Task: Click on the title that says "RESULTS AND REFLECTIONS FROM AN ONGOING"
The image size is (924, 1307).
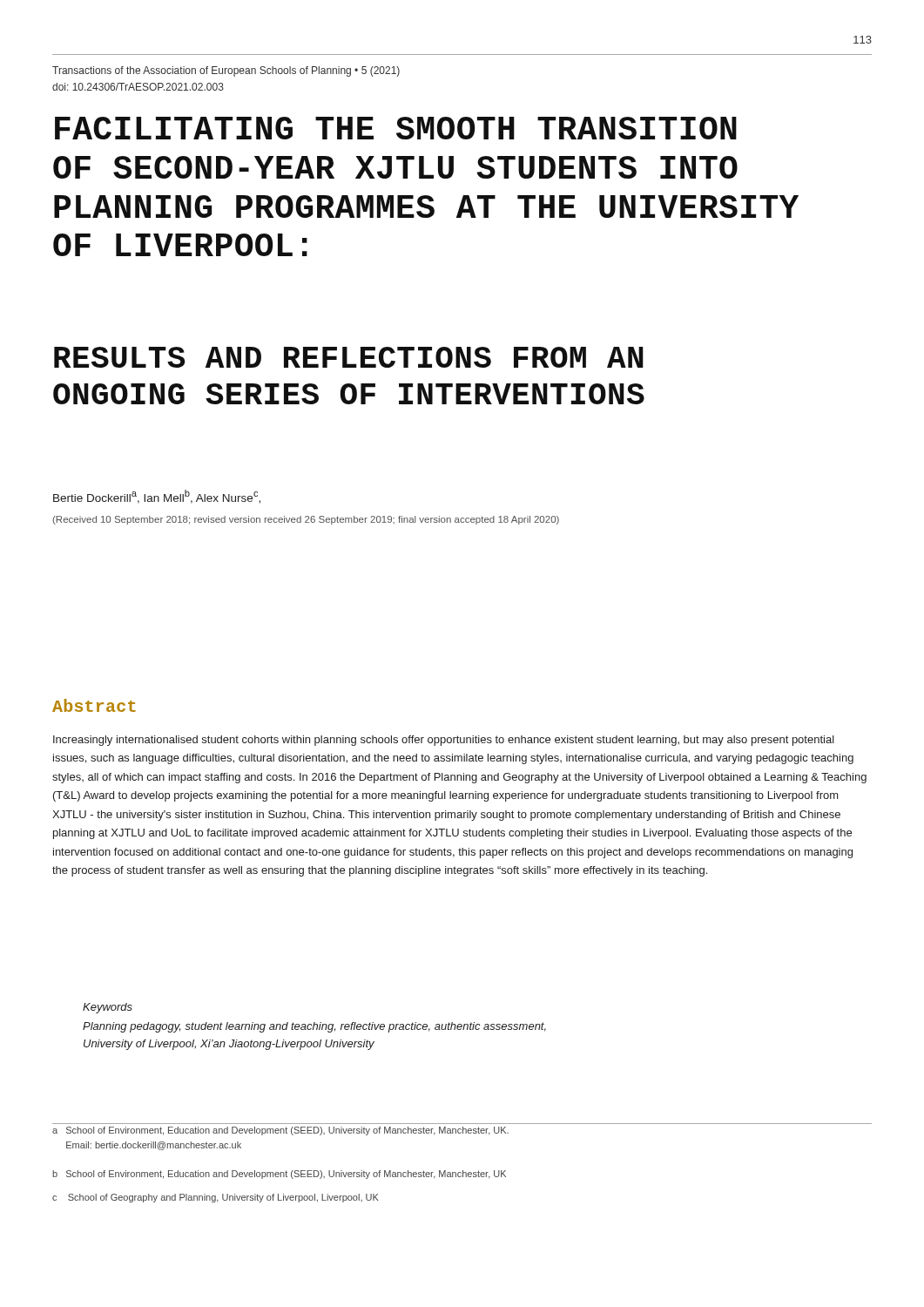Action: (x=349, y=378)
